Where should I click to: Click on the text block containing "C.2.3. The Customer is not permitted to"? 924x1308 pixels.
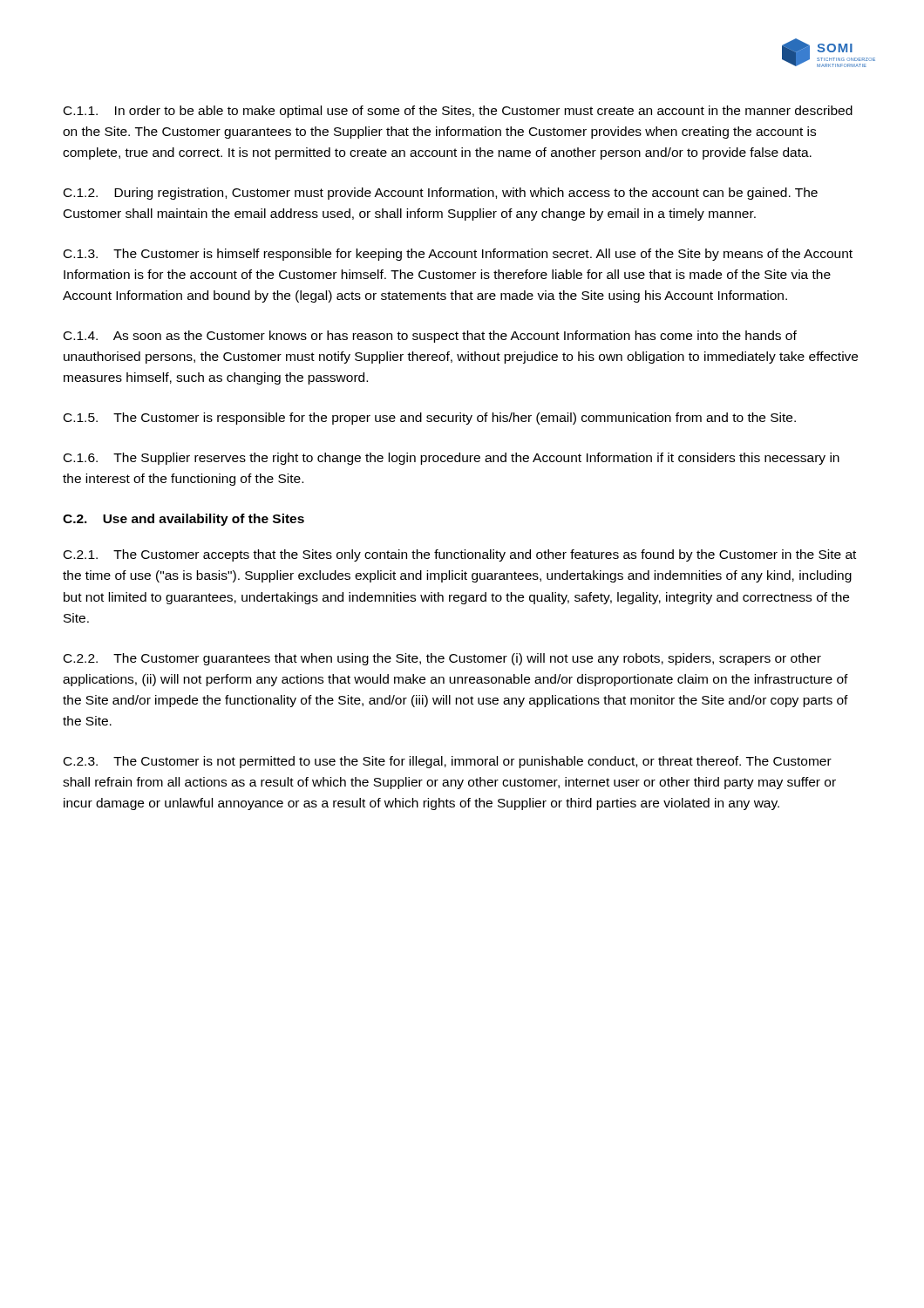click(x=449, y=781)
